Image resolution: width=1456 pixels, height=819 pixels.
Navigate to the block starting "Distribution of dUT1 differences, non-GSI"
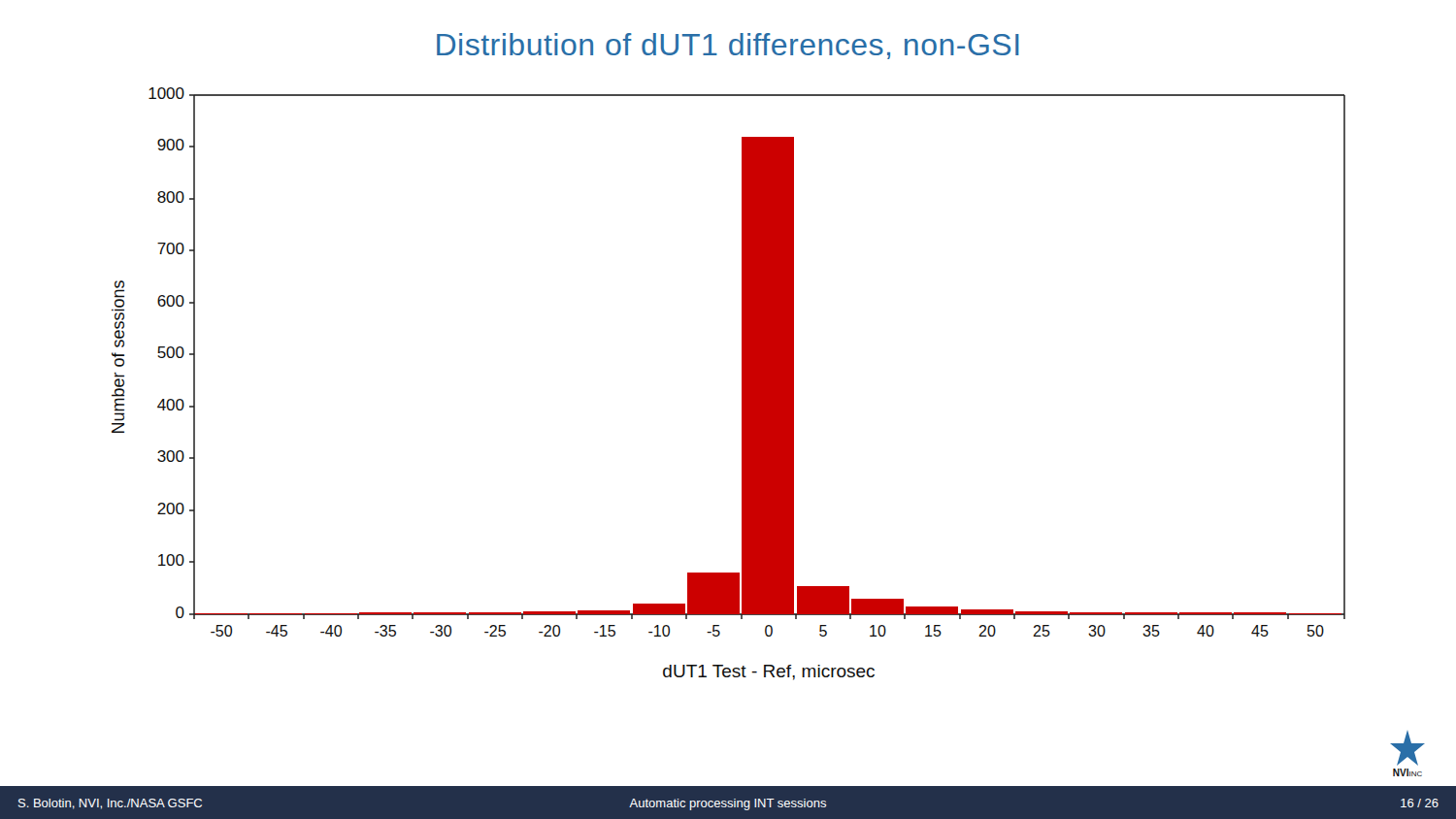click(x=728, y=45)
